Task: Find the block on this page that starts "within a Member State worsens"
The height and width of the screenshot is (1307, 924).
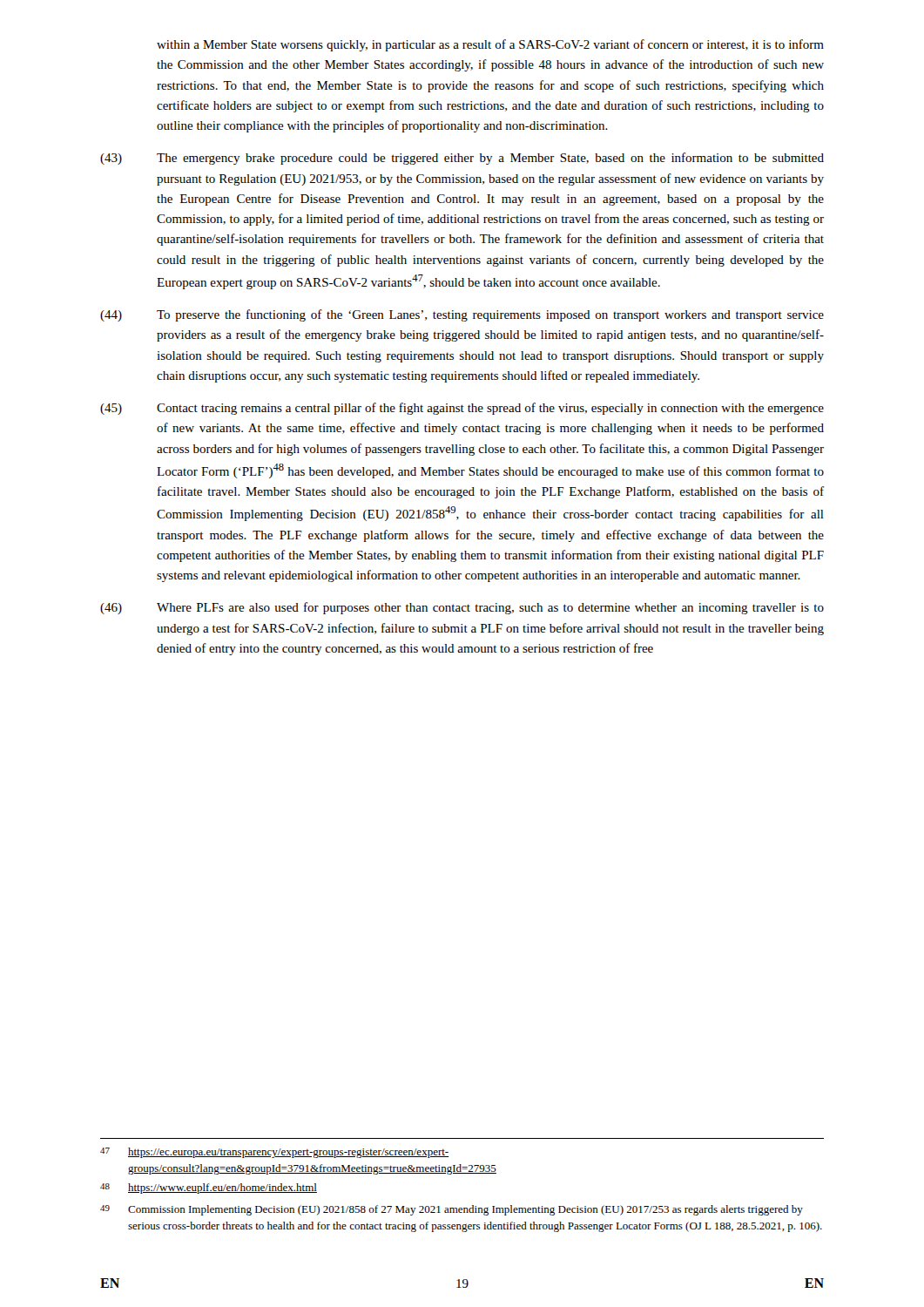Action: 490,85
